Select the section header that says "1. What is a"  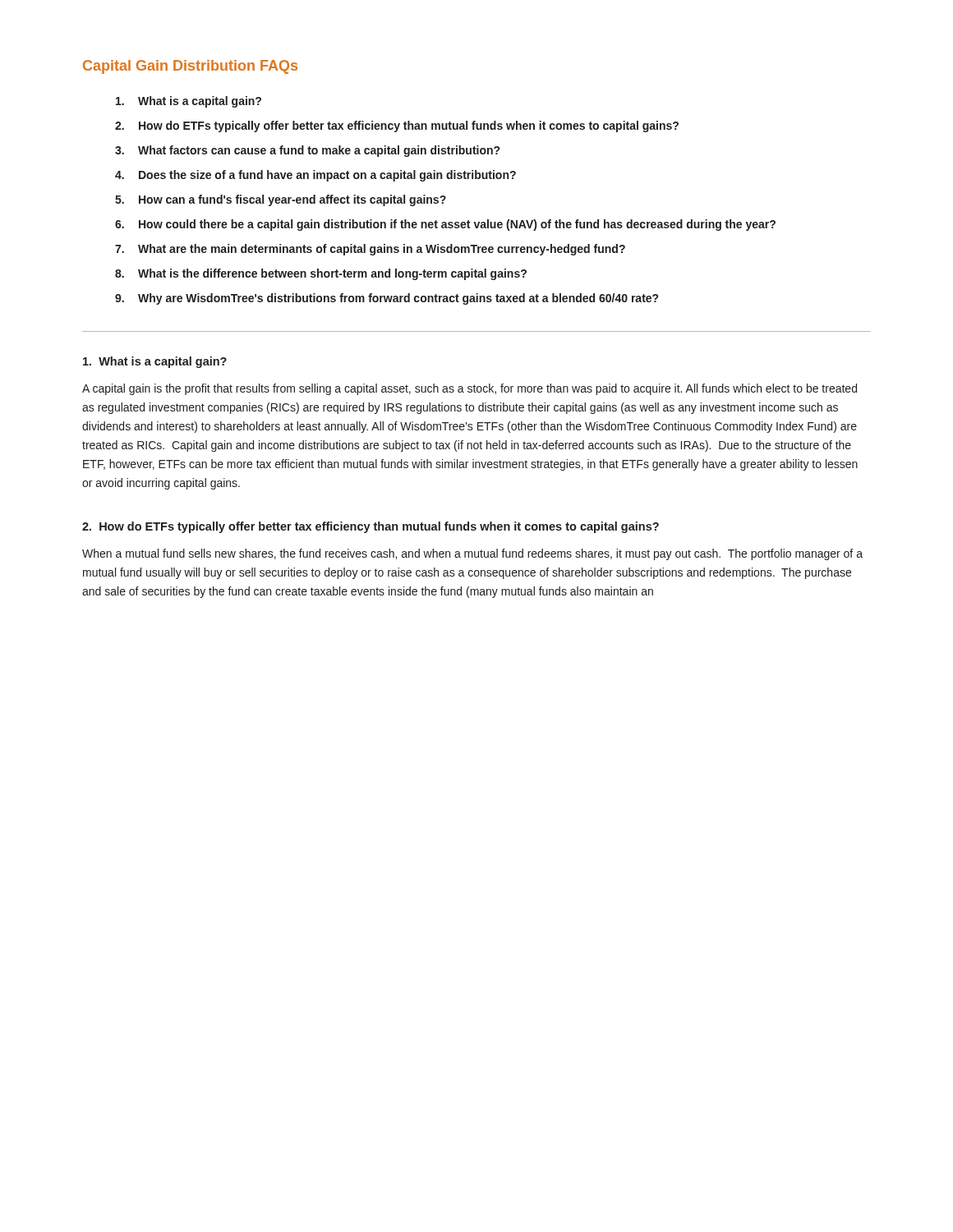coord(155,361)
